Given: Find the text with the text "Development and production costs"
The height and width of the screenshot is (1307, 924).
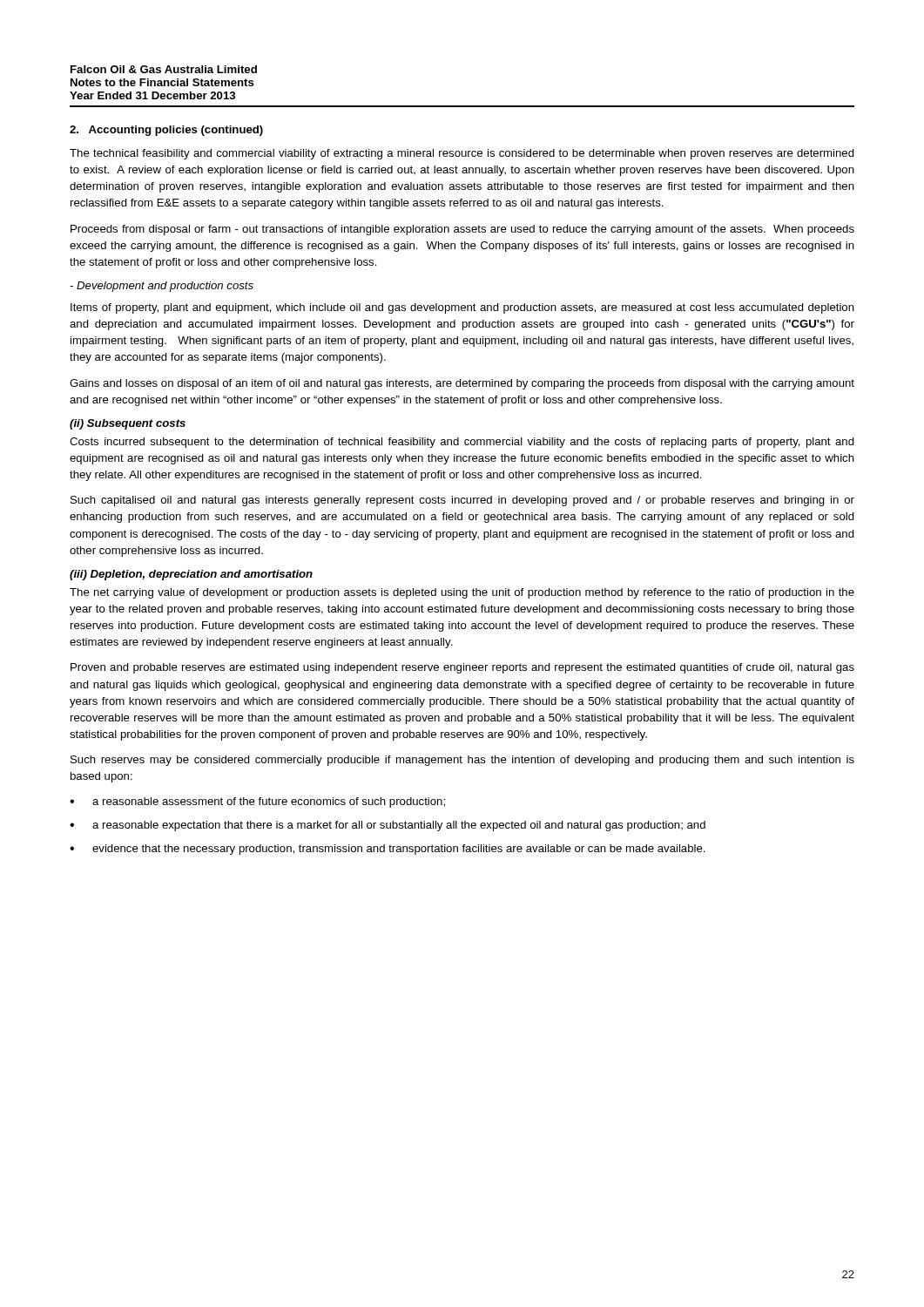Looking at the screenshot, I should pos(162,285).
